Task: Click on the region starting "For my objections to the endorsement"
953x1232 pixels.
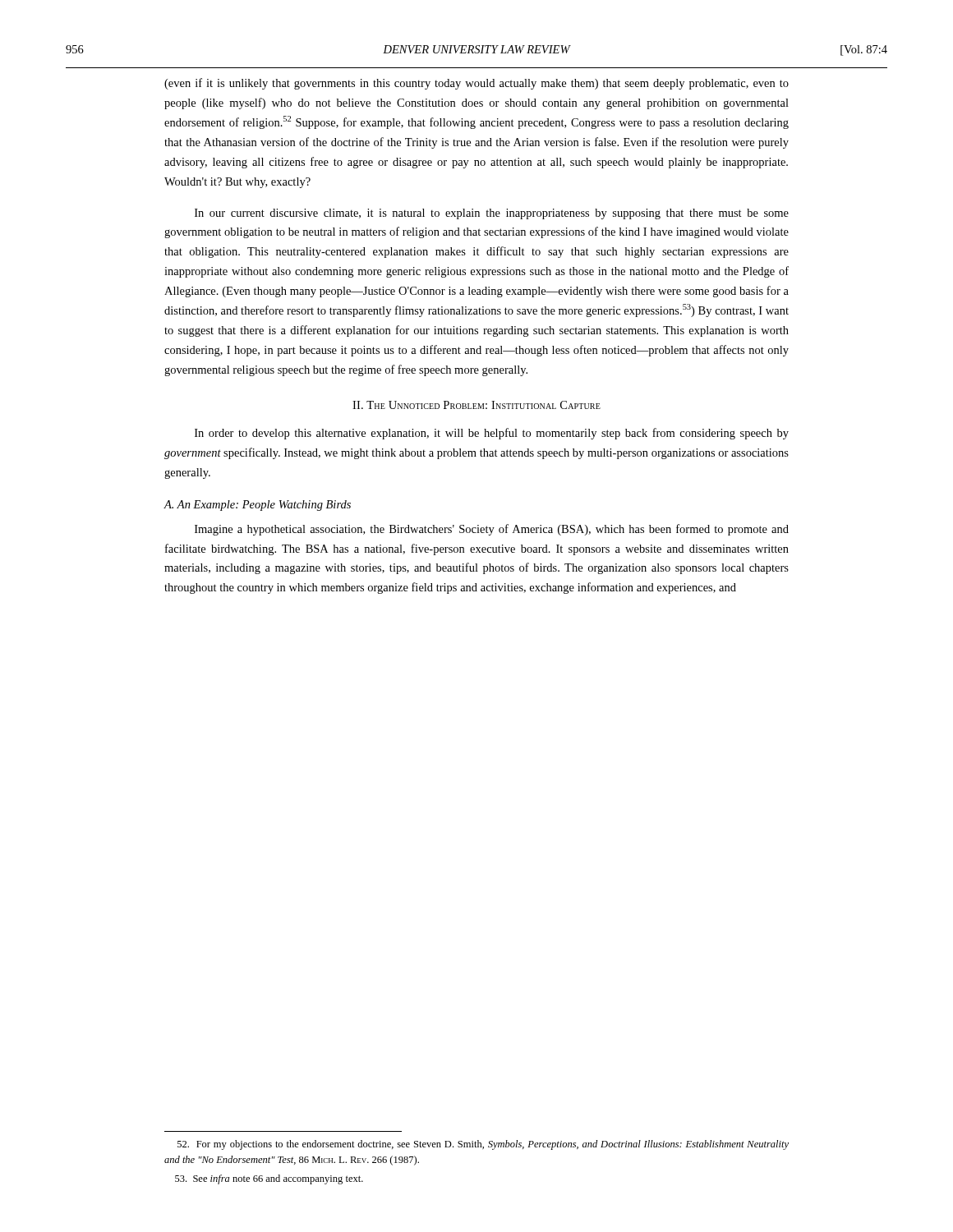Action: click(x=476, y=1152)
